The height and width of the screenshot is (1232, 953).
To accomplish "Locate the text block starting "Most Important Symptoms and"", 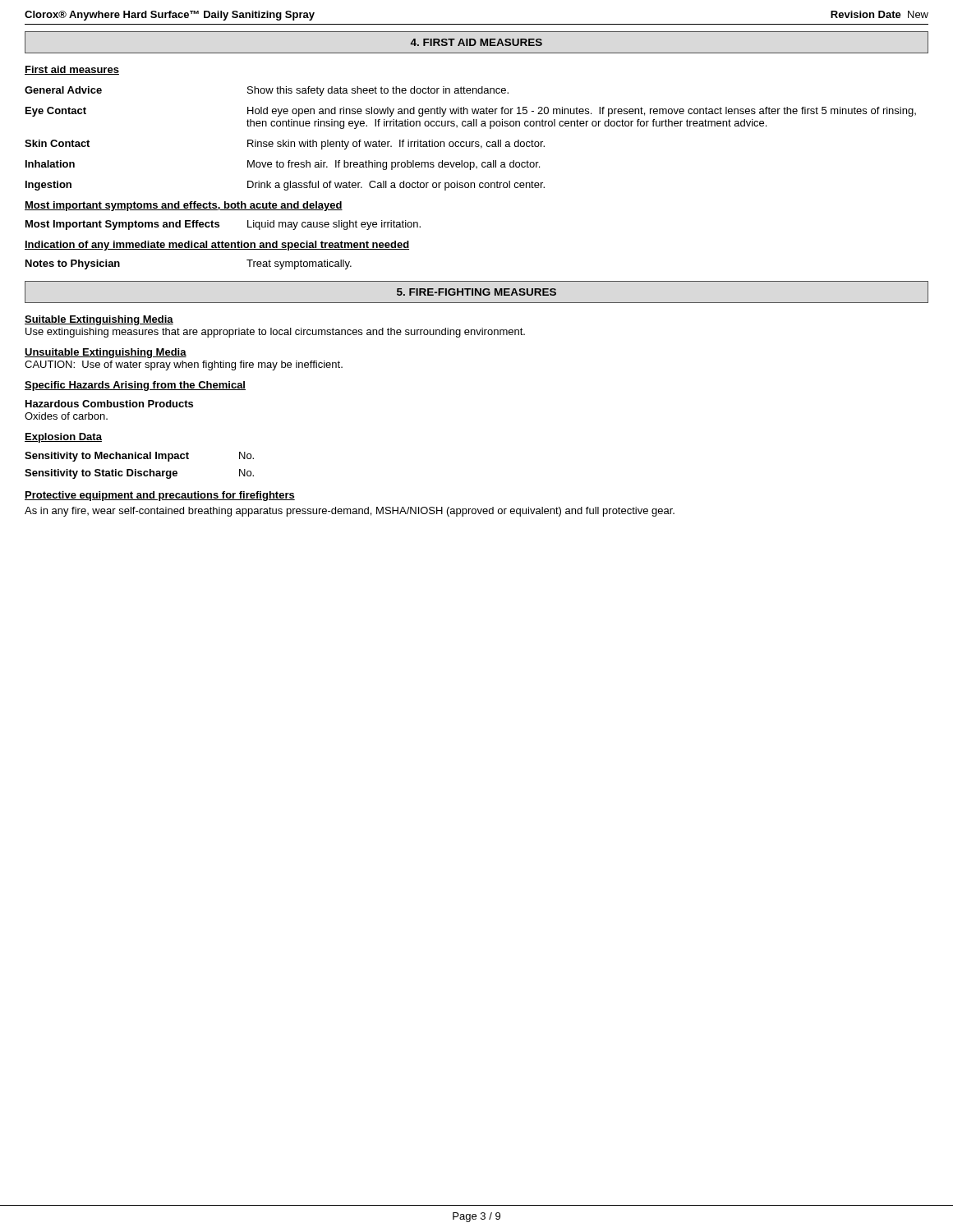I will coord(116,225).
